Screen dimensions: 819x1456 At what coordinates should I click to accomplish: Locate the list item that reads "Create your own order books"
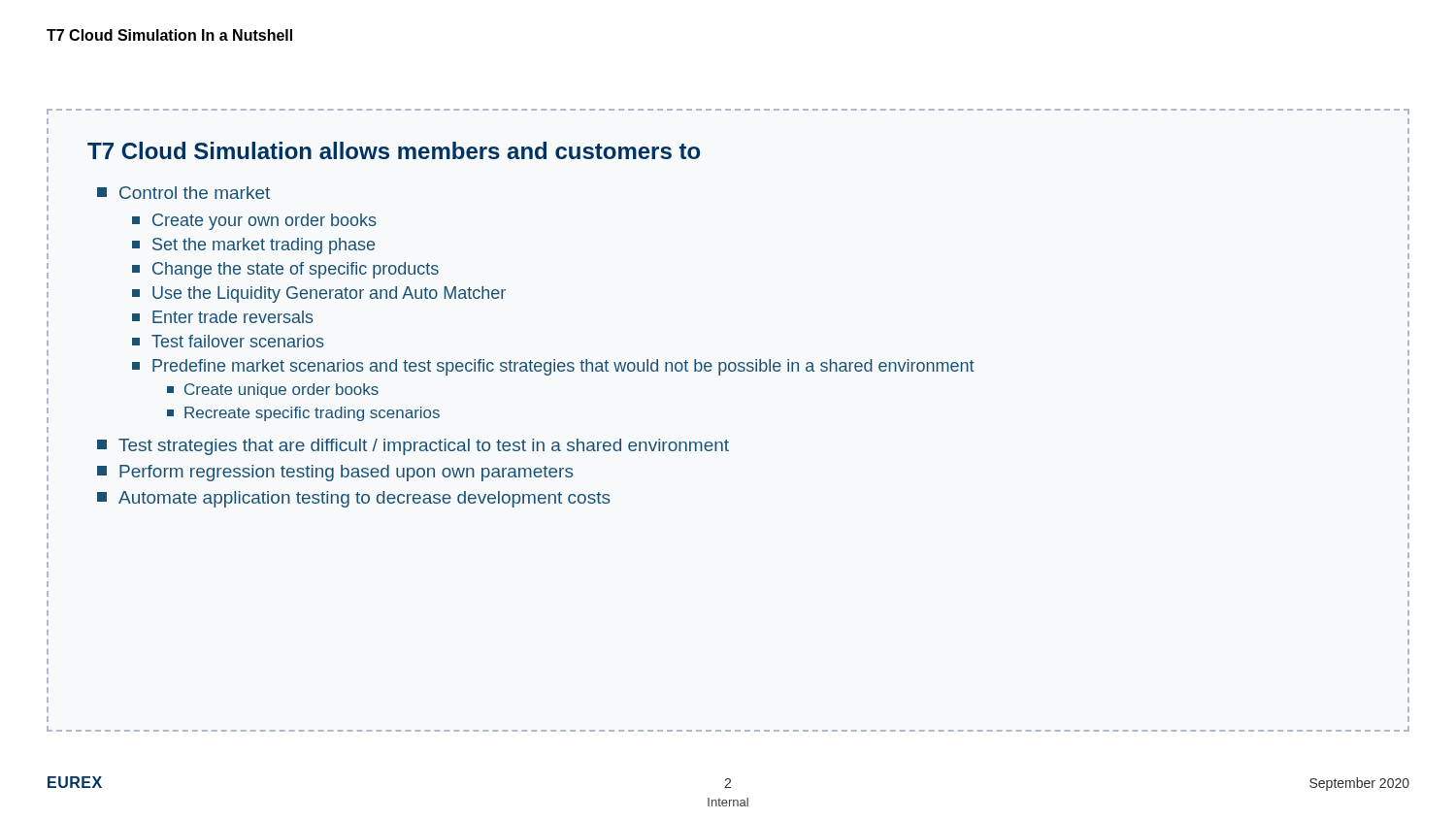tap(254, 221)
